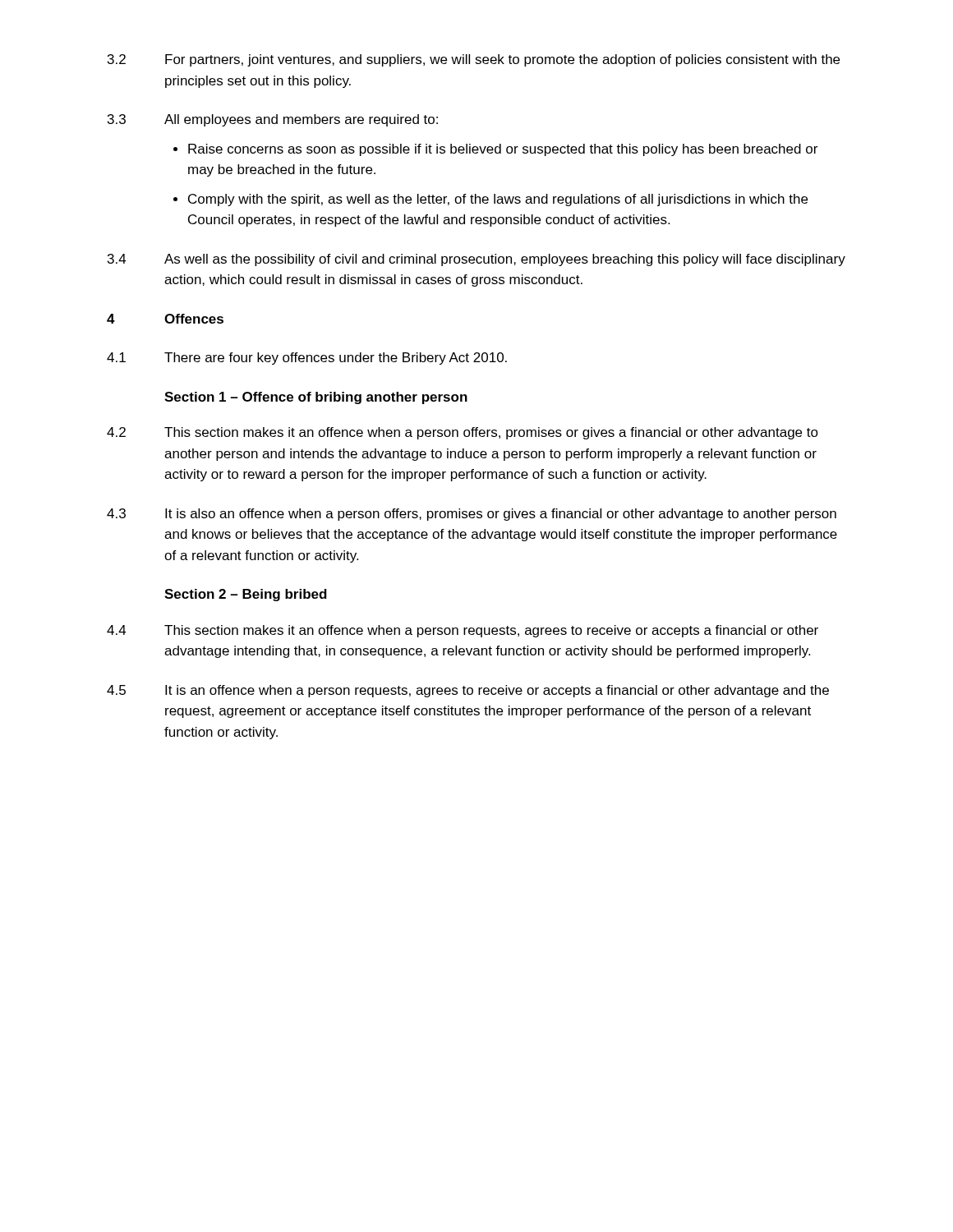Image resolution: width=953 pixels, height=1232 pixels.
Task: Locate the text block containing "1 There are four key"
Action: coord(476,358)
